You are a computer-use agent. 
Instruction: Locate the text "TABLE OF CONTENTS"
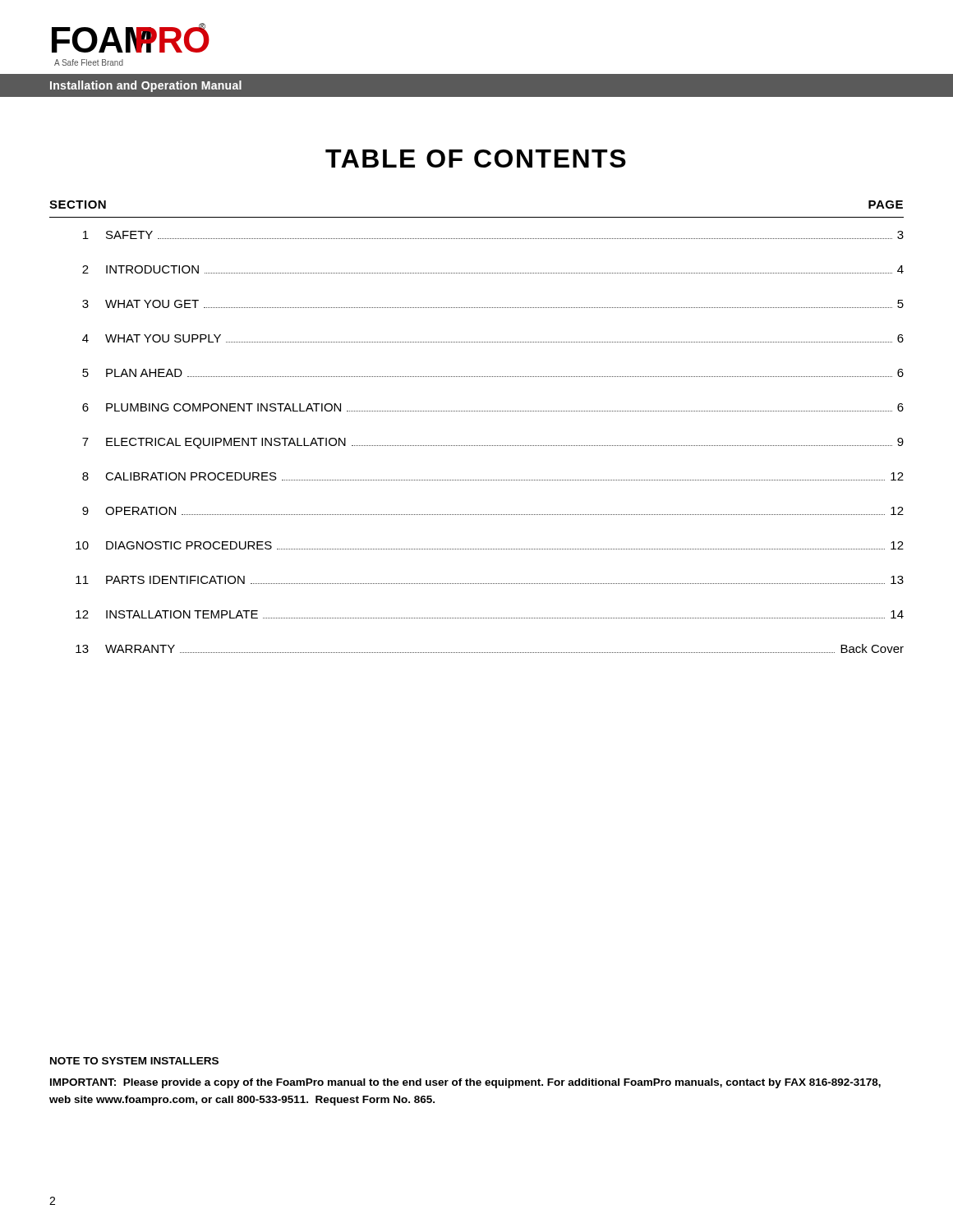pos(476,155)
